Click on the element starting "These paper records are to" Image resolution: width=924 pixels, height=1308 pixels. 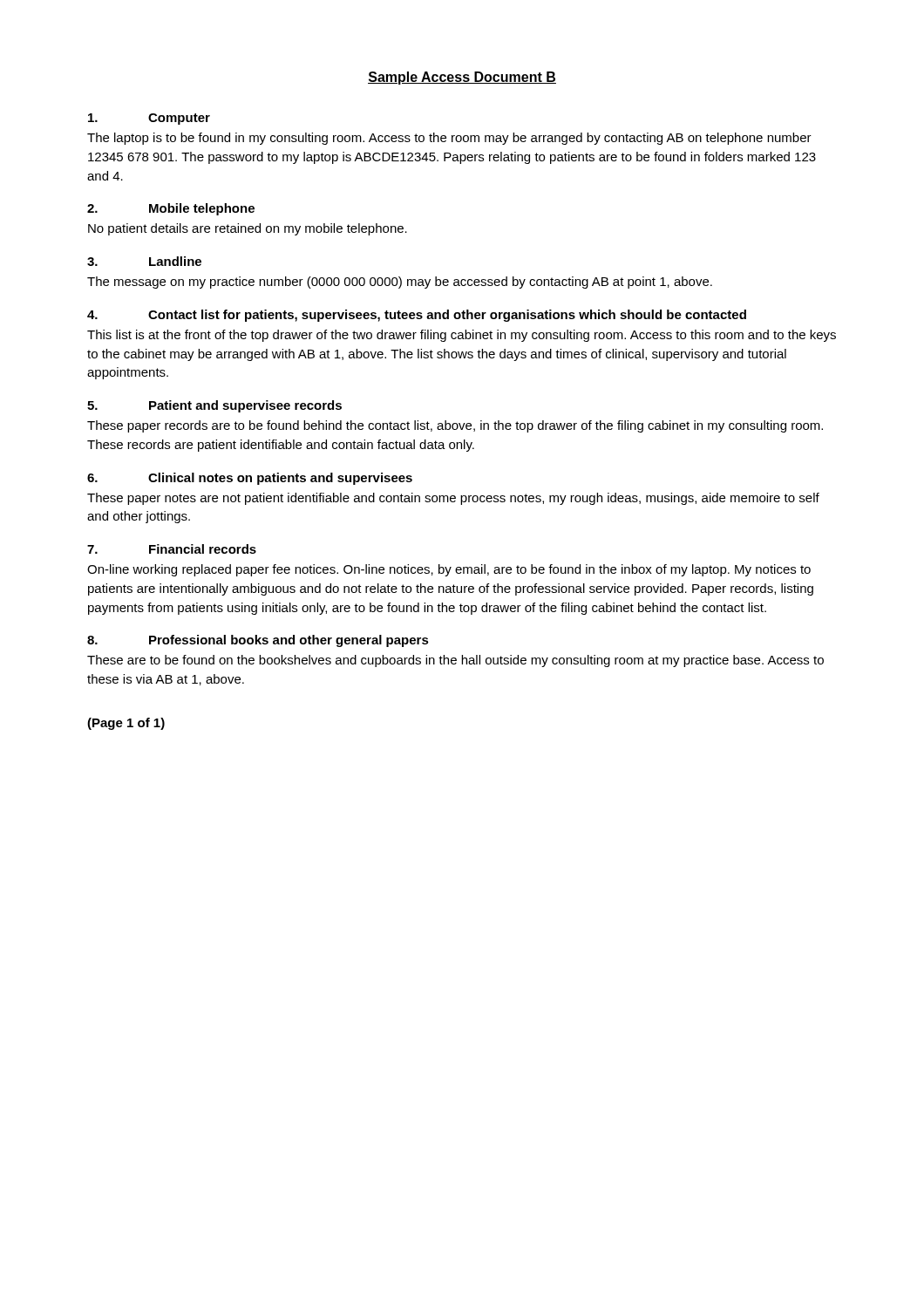[x=456, y=435]
